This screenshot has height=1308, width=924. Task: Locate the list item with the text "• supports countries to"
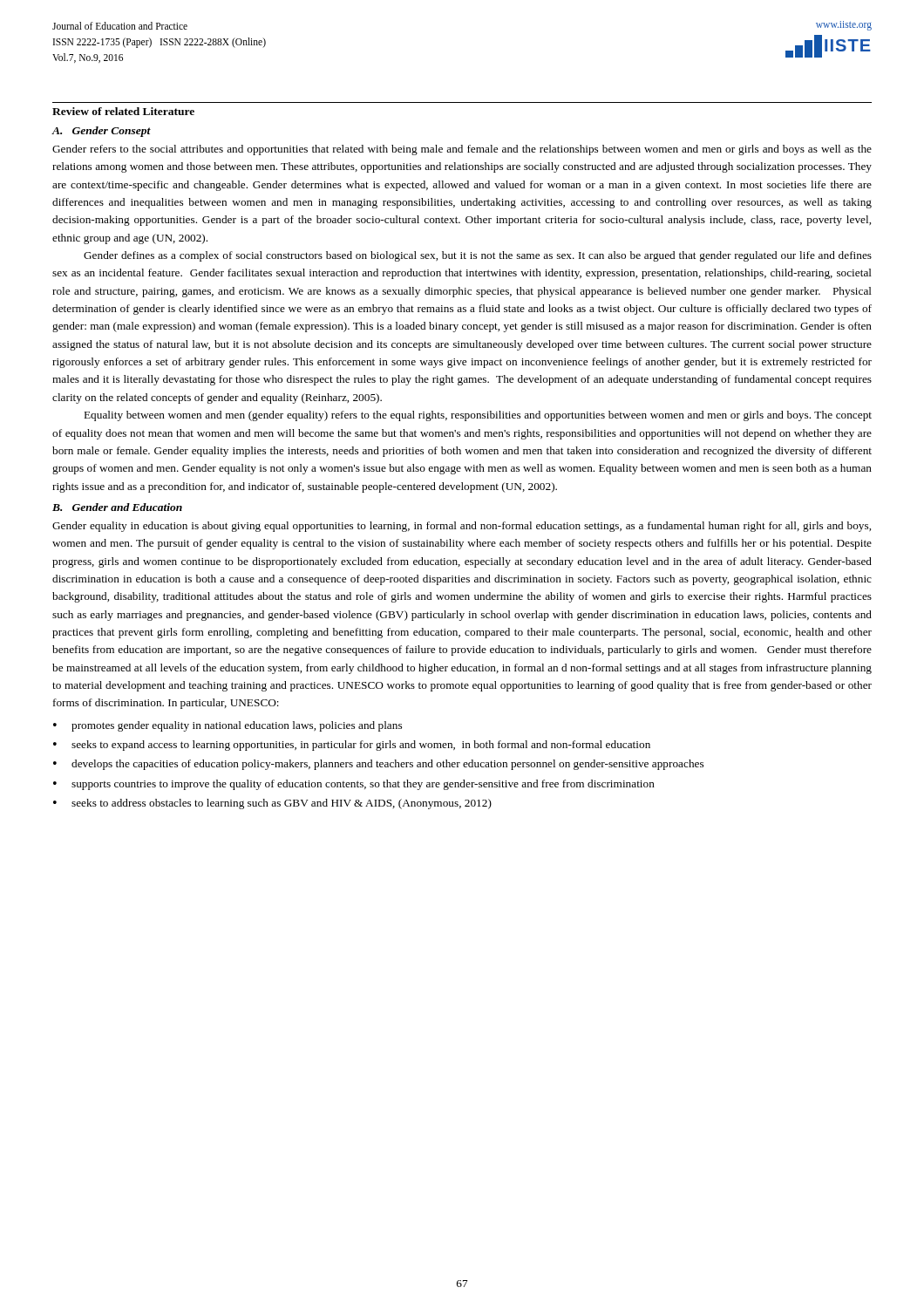[x=462, y=784]
